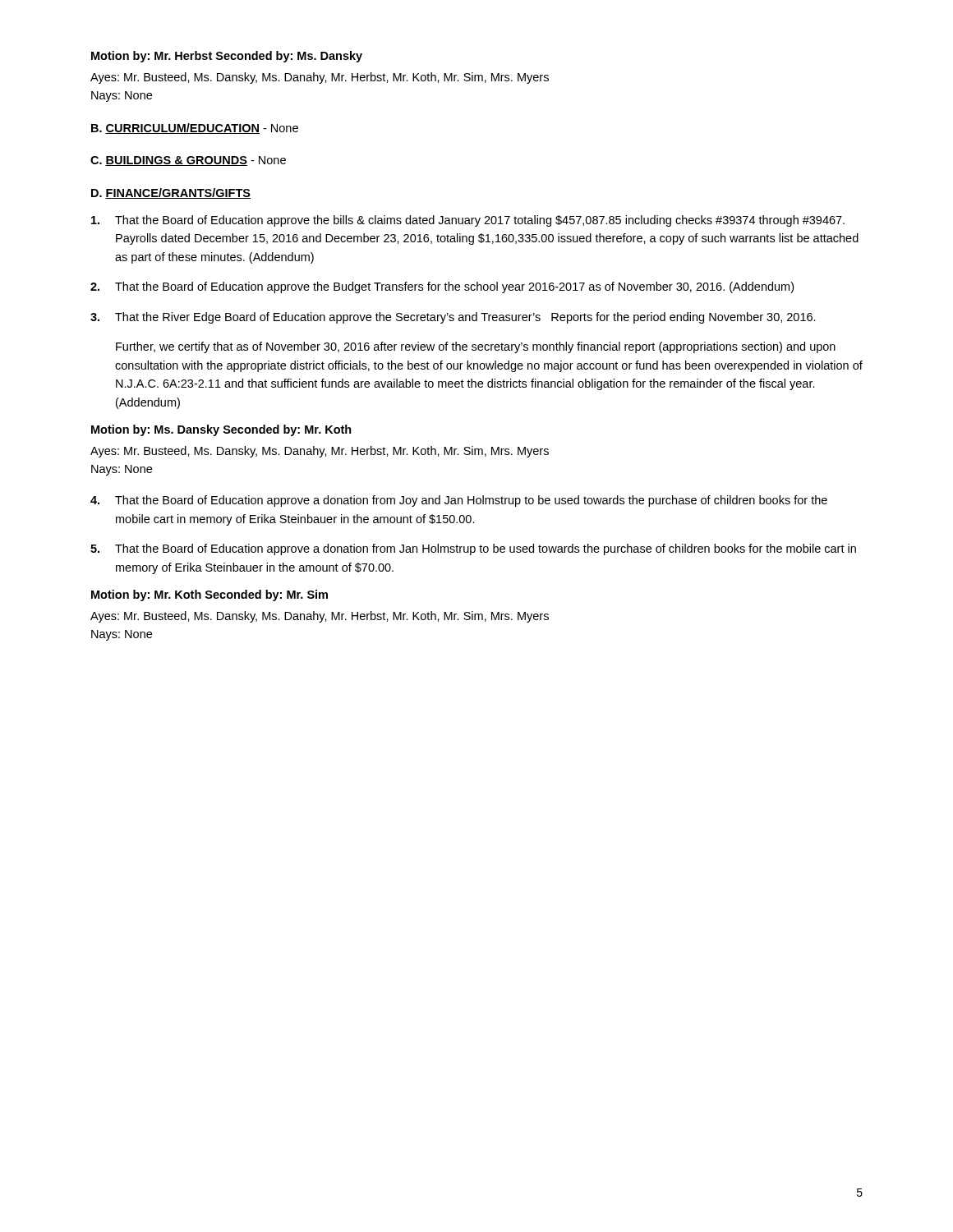Locate the list item that says "5. That the Board of"
Screen dimensions: 1232x953
(476, 558)
